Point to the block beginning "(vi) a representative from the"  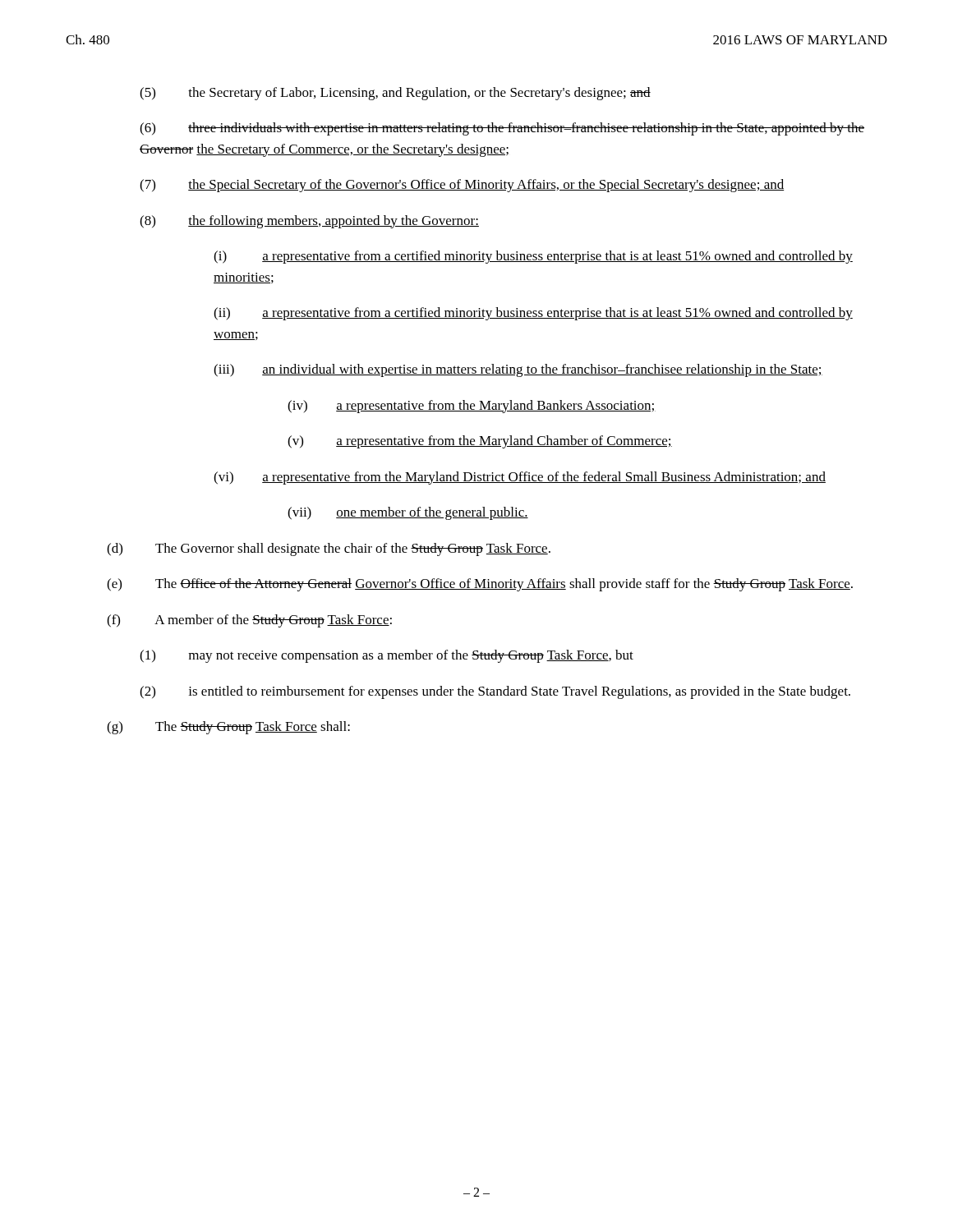520,477
